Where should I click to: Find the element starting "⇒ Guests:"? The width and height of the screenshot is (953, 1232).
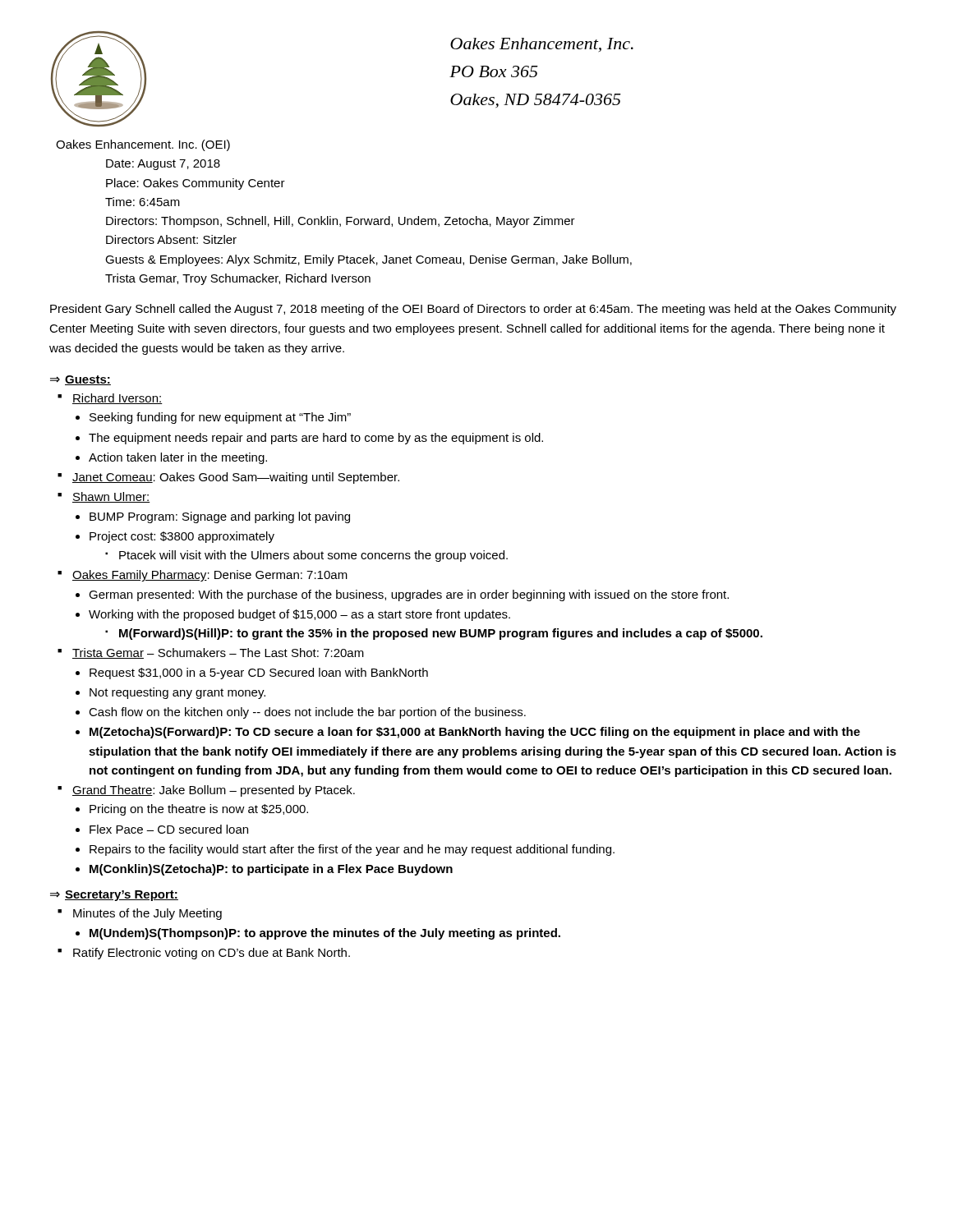coord(80,379)
